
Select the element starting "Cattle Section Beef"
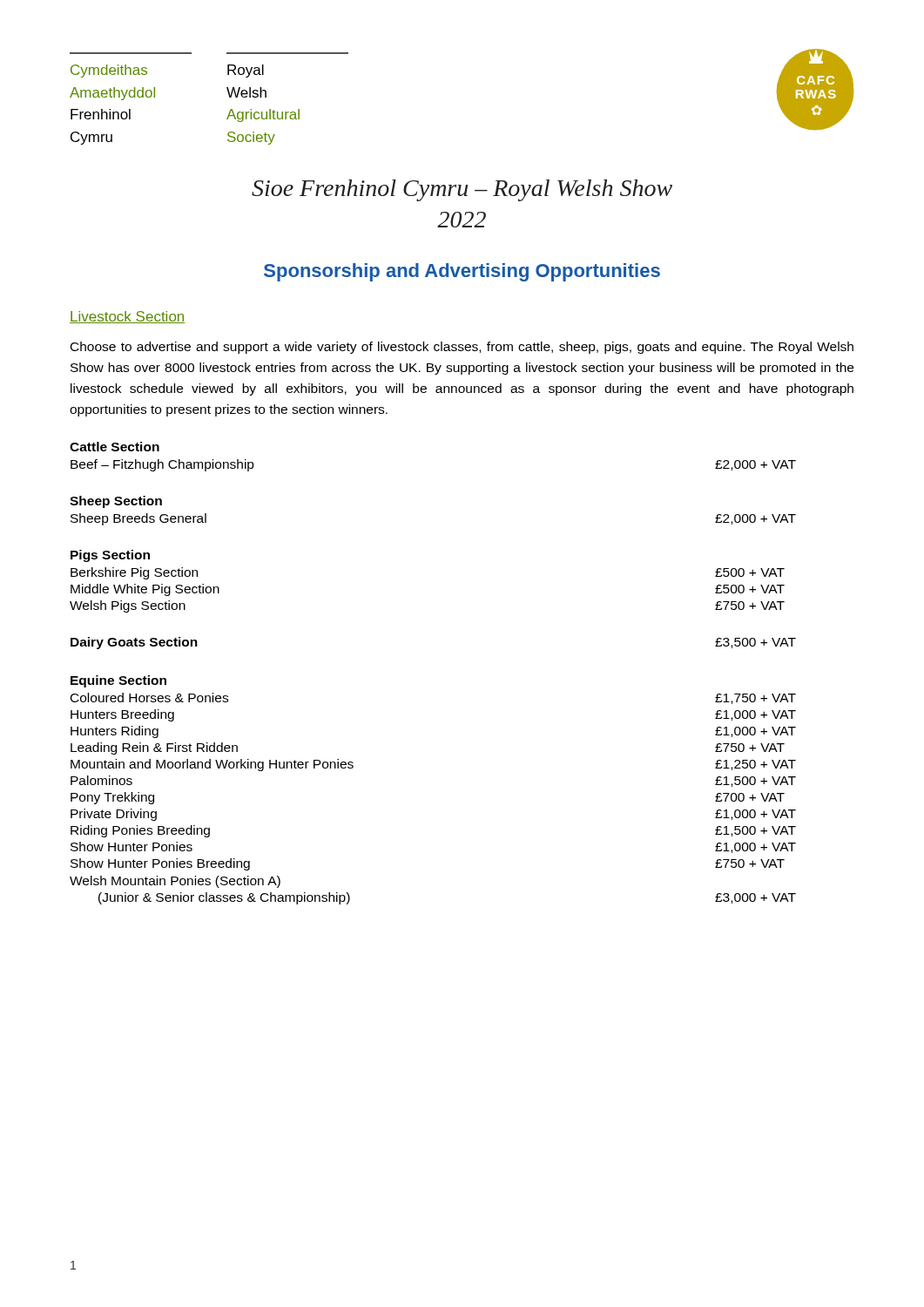pos(115,447)
